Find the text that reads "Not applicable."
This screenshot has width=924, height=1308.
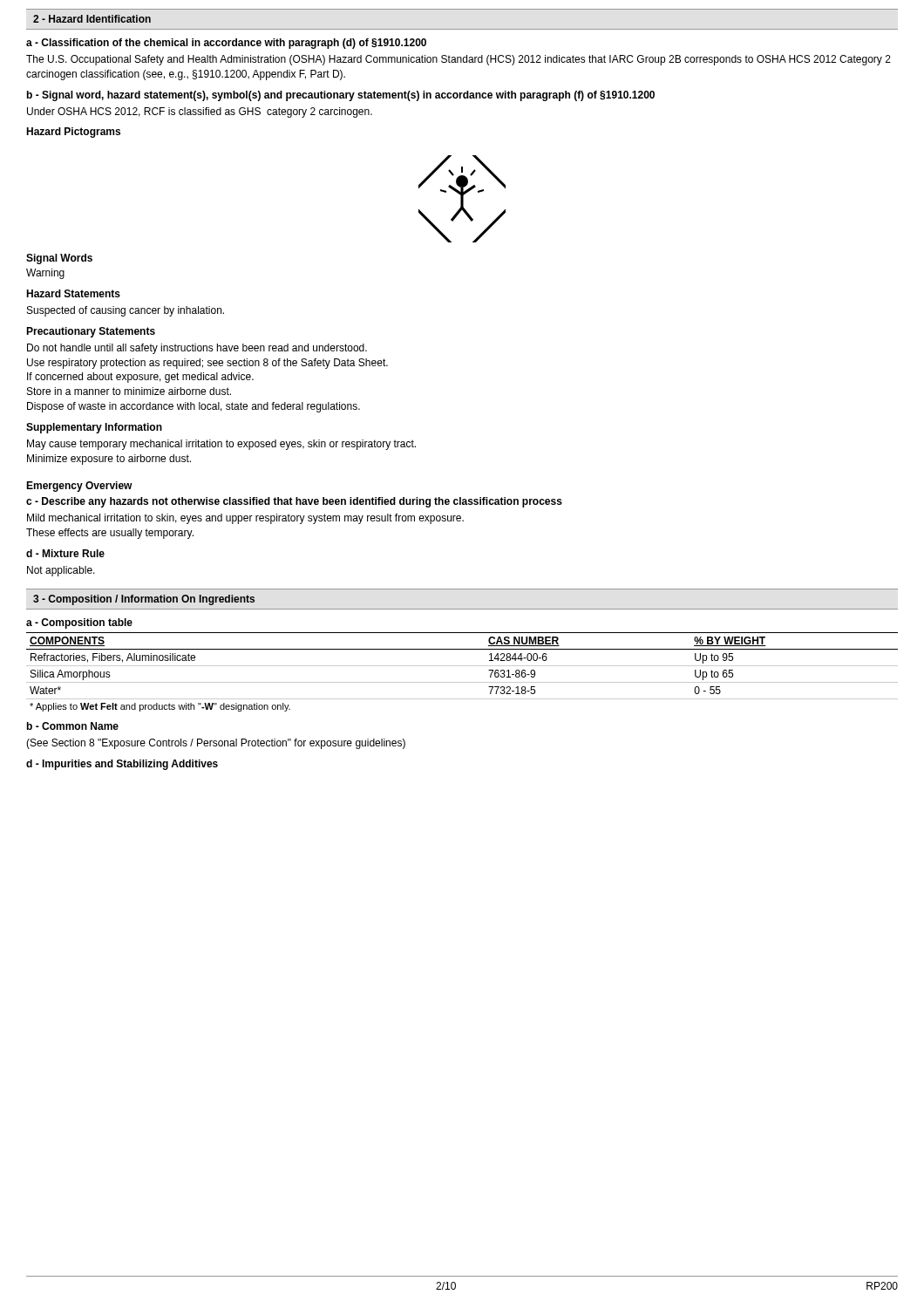(61, 571)
